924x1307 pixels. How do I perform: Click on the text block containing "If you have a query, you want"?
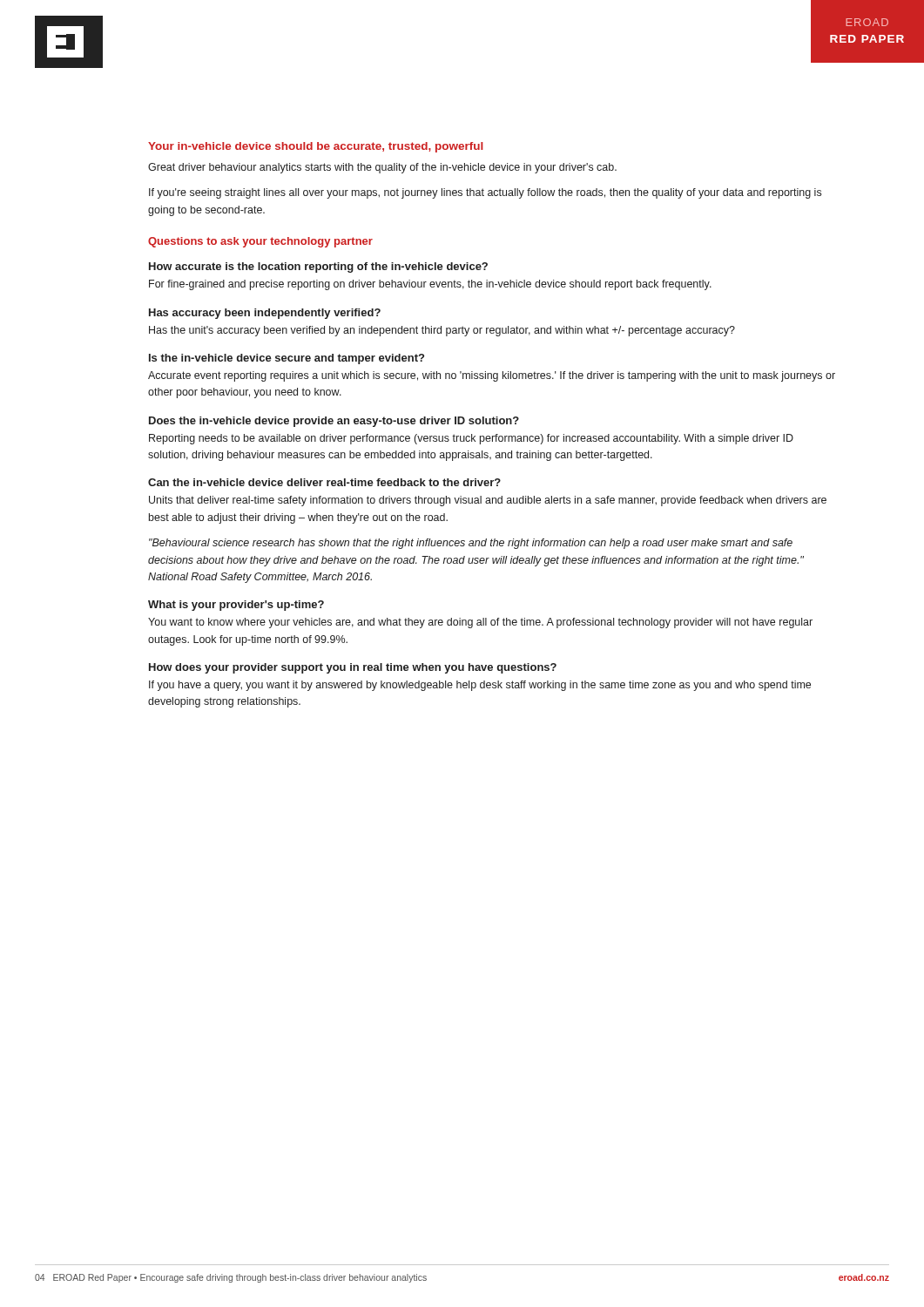pos(480,693)
